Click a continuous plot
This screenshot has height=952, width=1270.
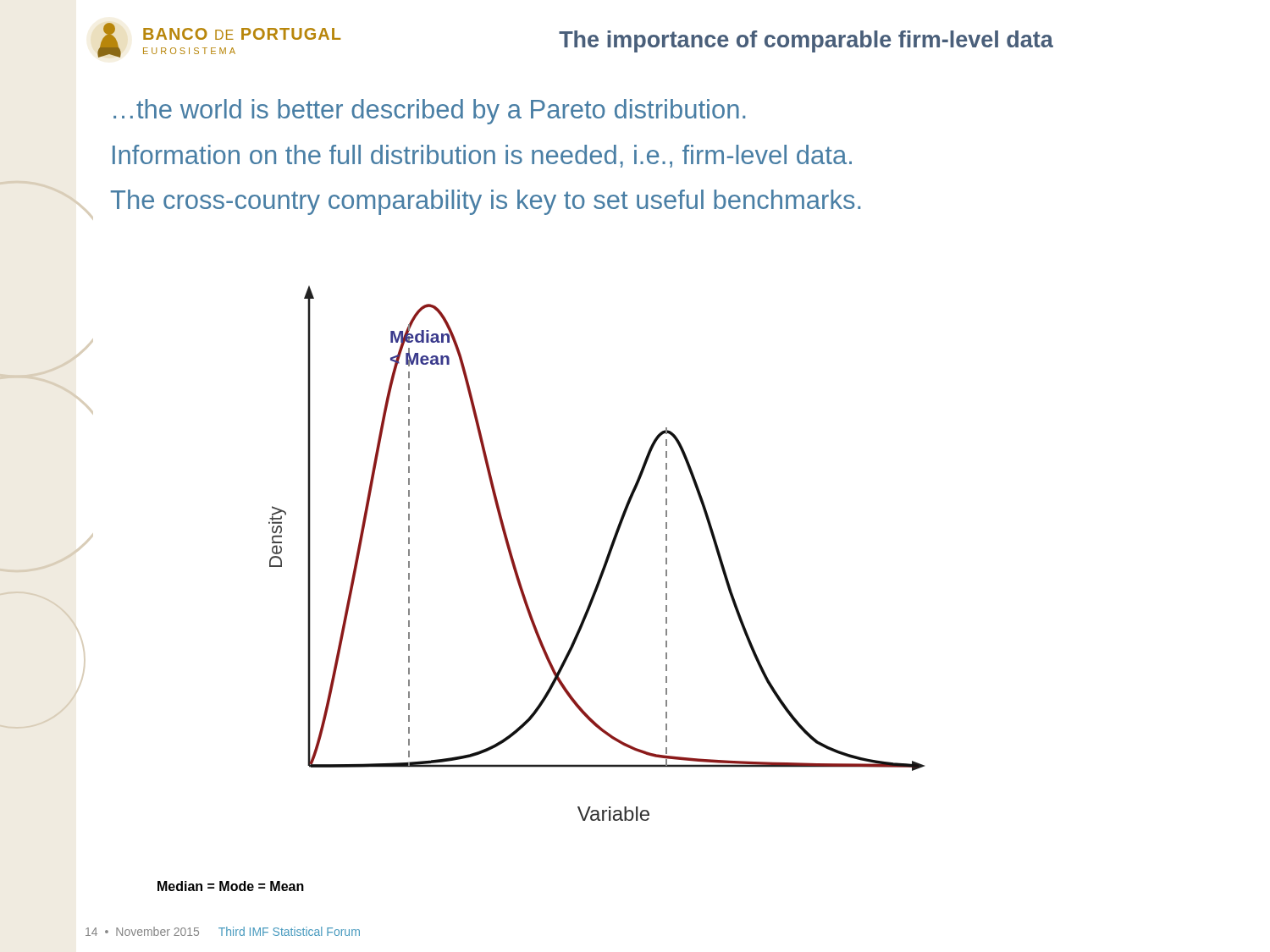pyautogui.click(x=572, y=571)
